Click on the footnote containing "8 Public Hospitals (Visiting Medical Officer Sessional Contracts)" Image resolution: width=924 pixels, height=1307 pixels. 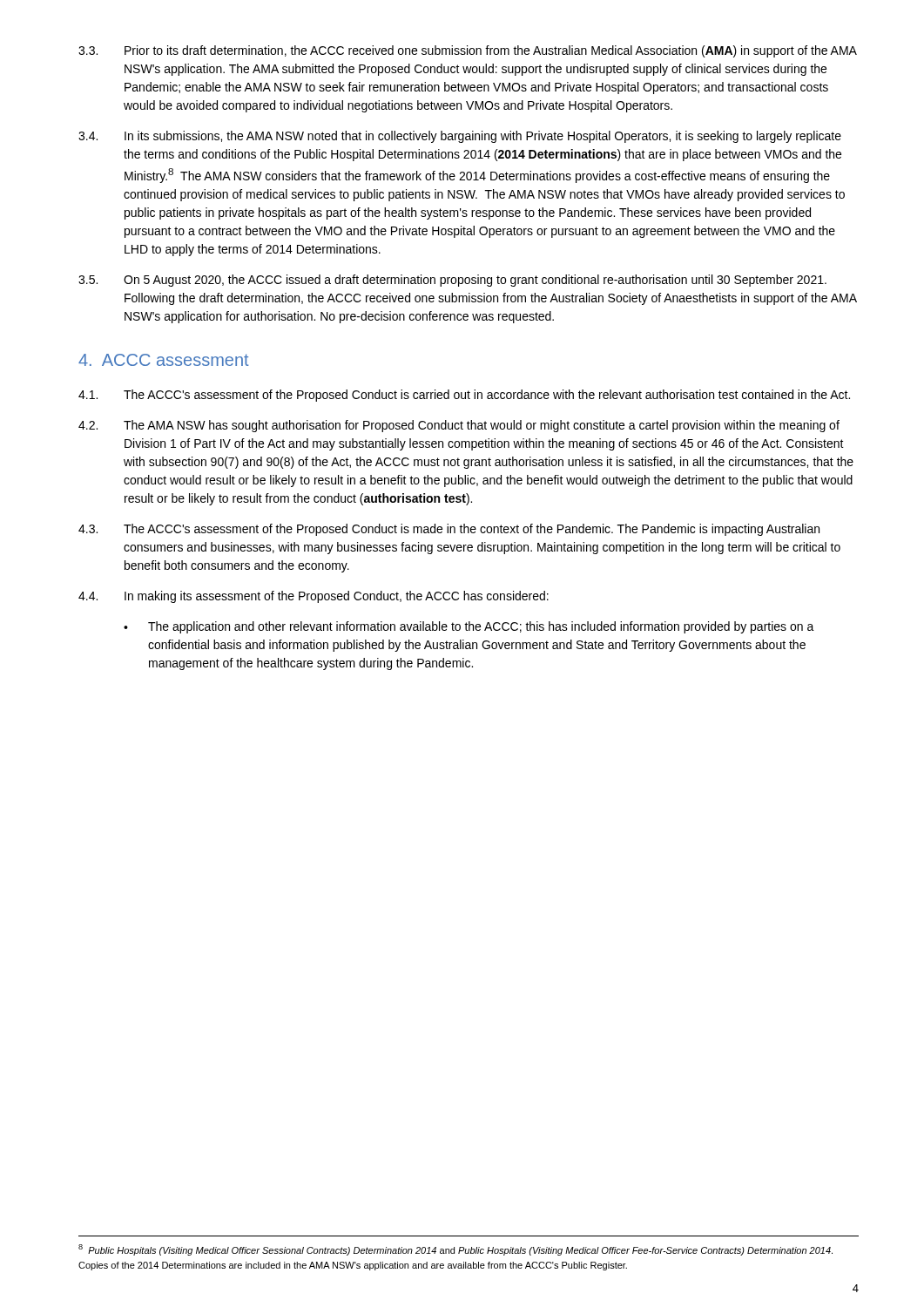pos(457,1256)
